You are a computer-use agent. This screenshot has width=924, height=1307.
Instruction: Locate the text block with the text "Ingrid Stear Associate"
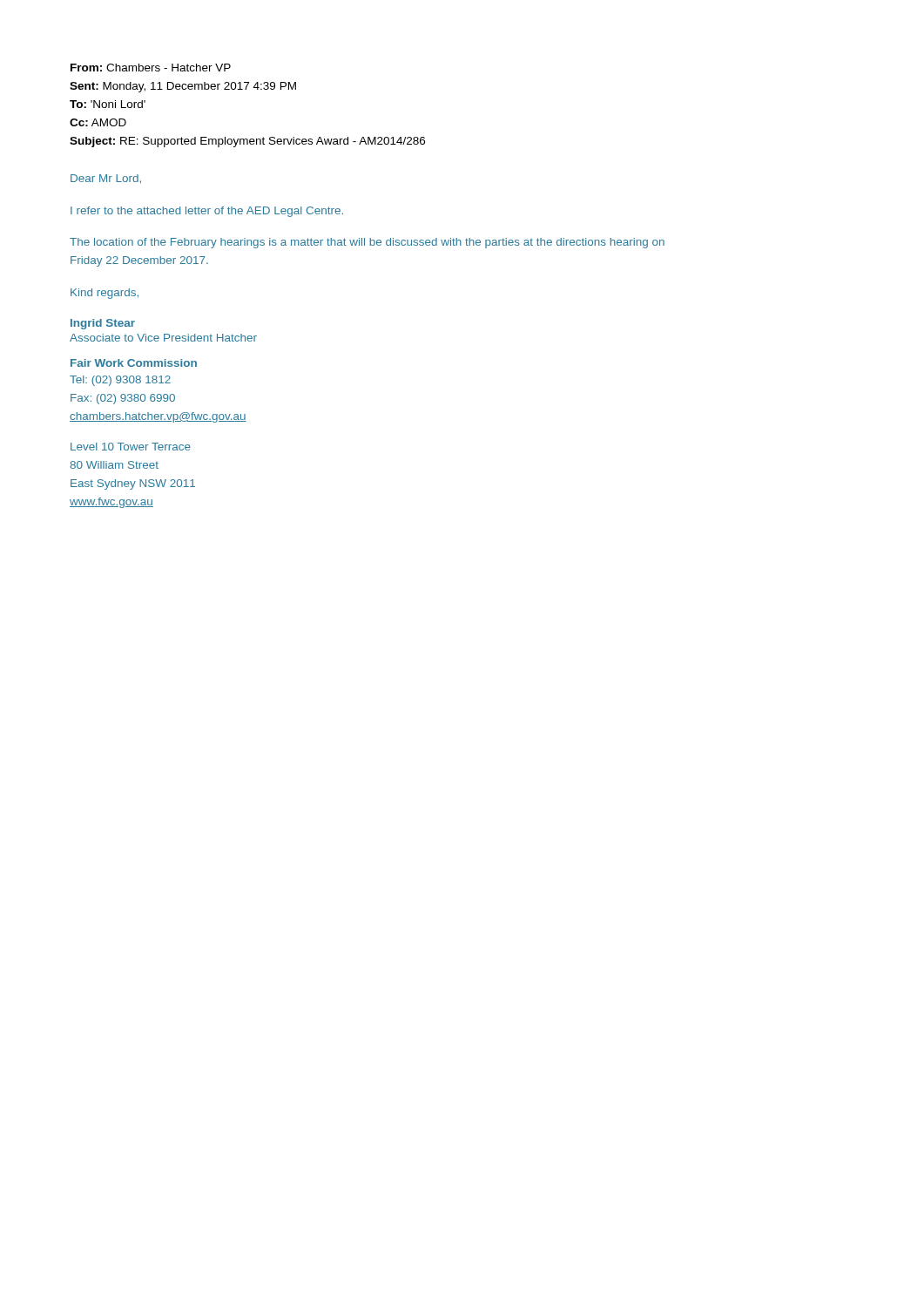(x=103, y=324)
